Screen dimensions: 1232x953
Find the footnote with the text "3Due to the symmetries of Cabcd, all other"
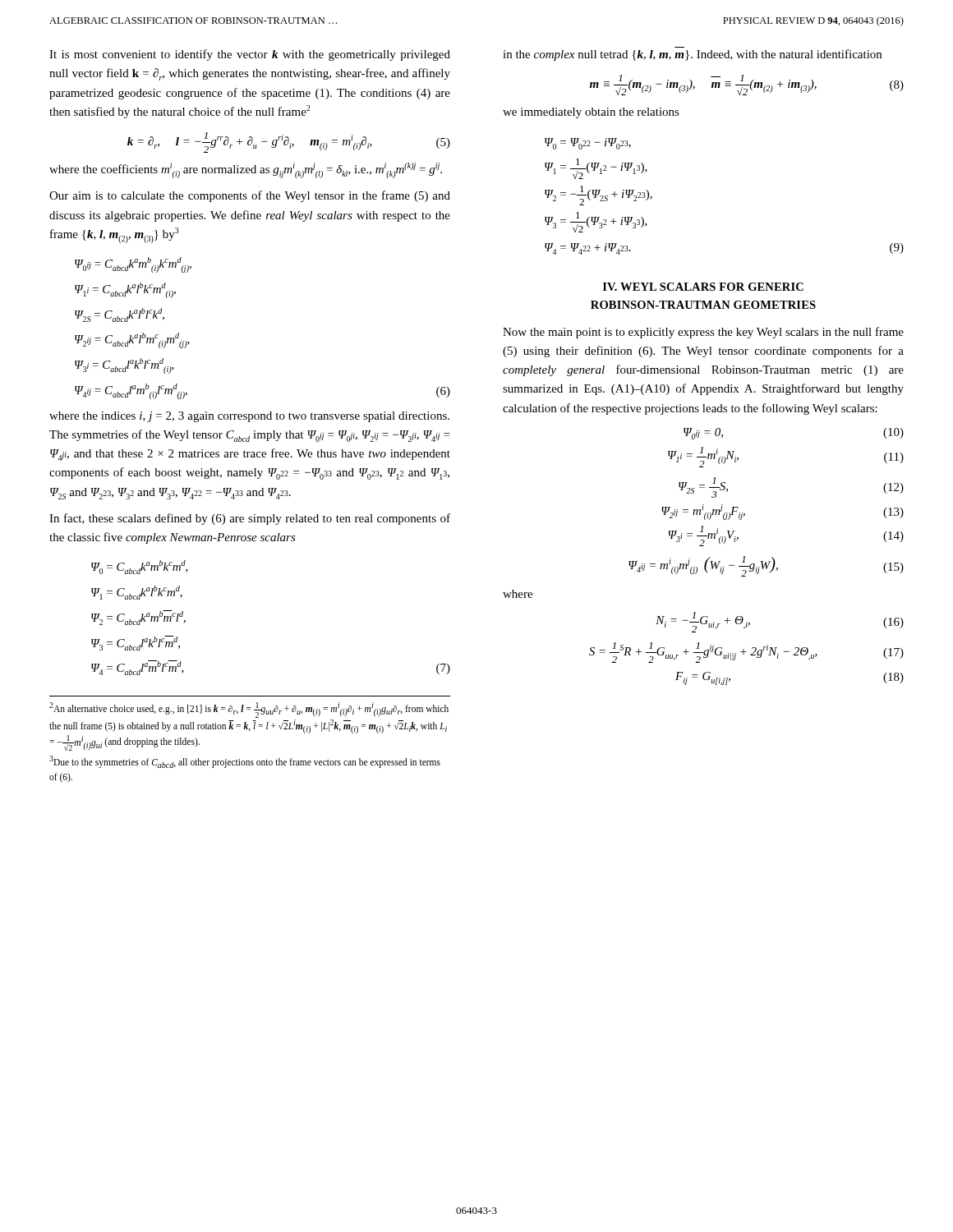[245, 769]
